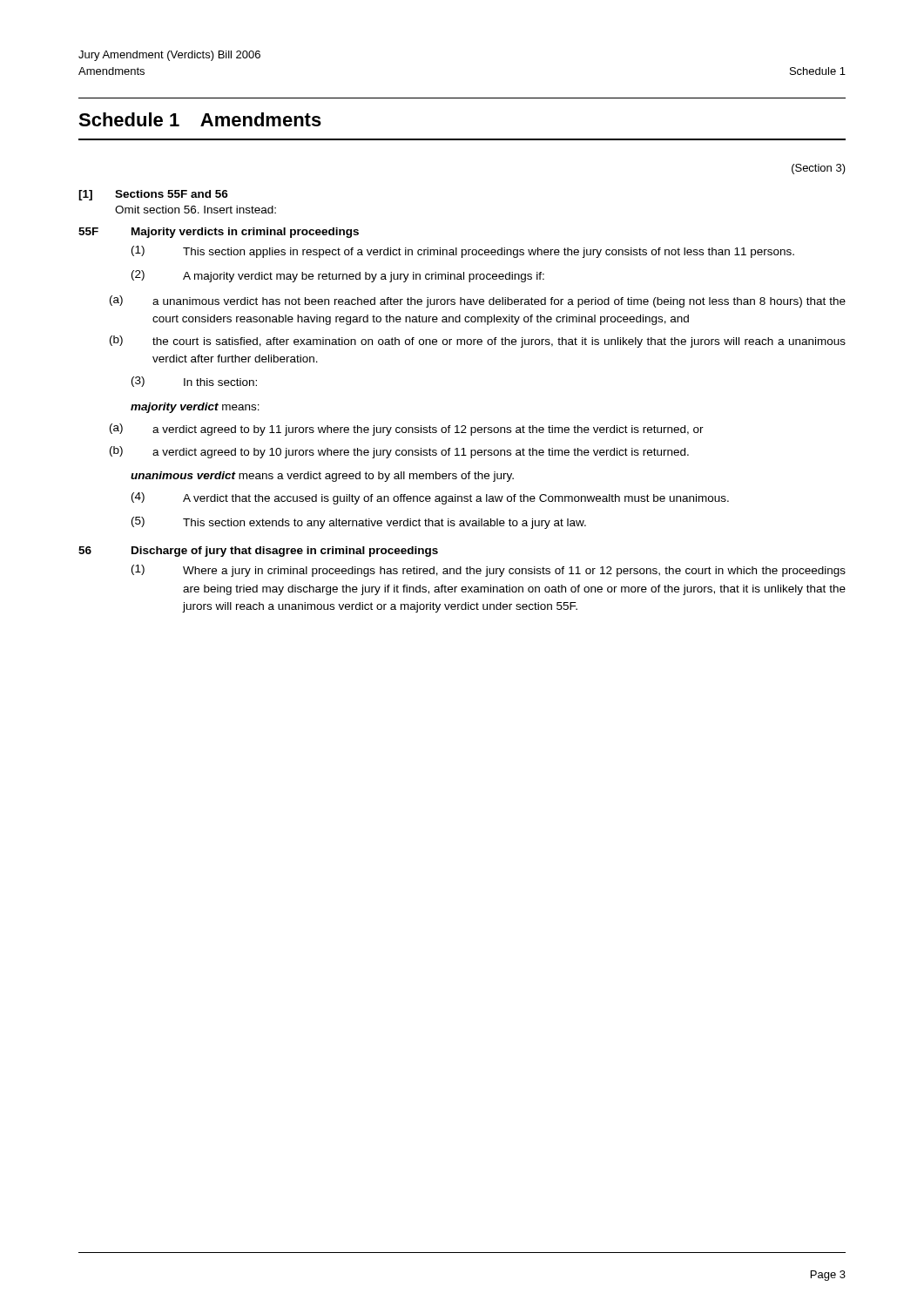Click on the passage starting "(b) a verdict agreed to by 10"
924x1307 pixels.
click(x=462, y=453)
